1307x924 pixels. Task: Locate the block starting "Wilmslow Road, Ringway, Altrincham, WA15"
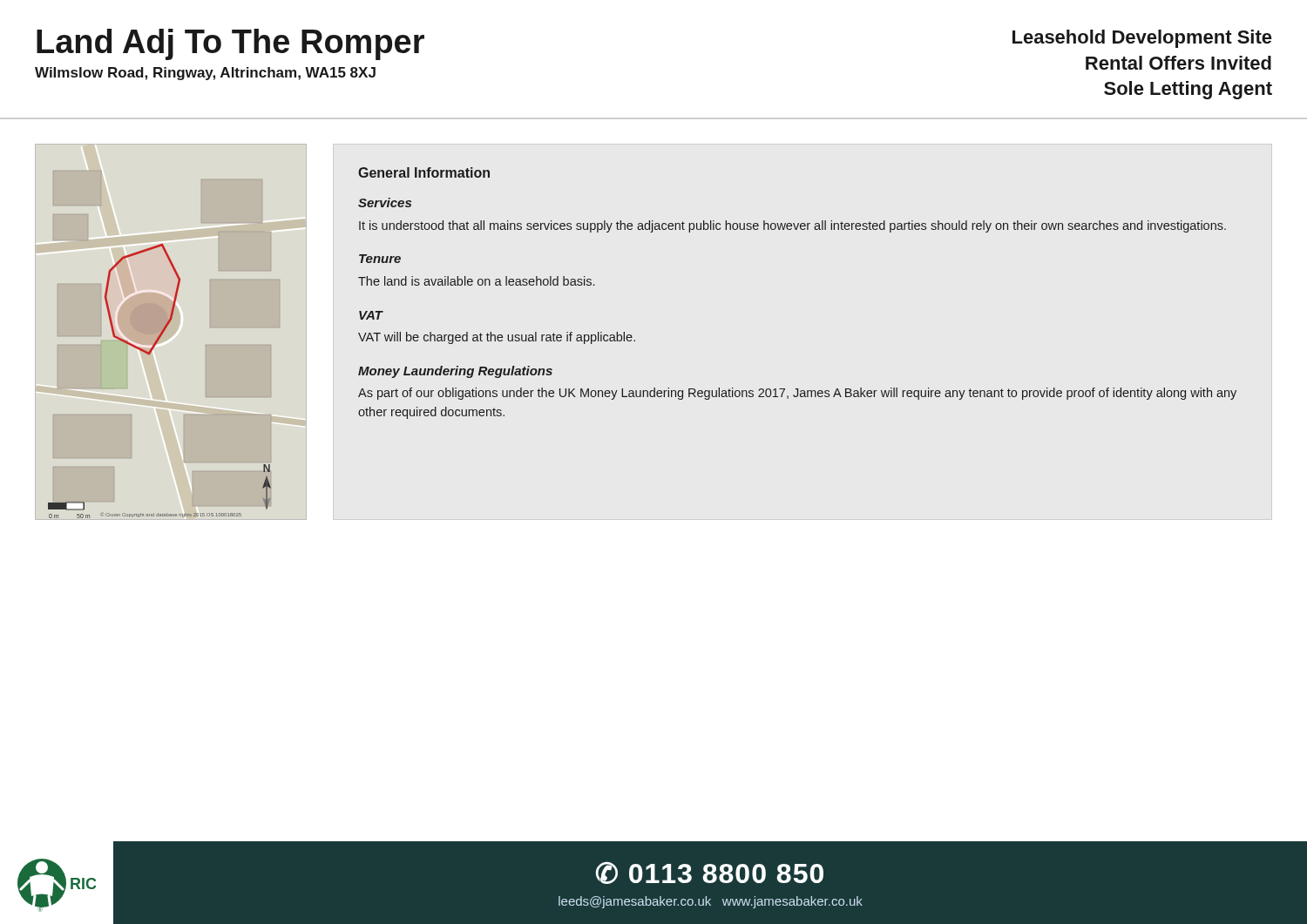click(x=206, y=73)
